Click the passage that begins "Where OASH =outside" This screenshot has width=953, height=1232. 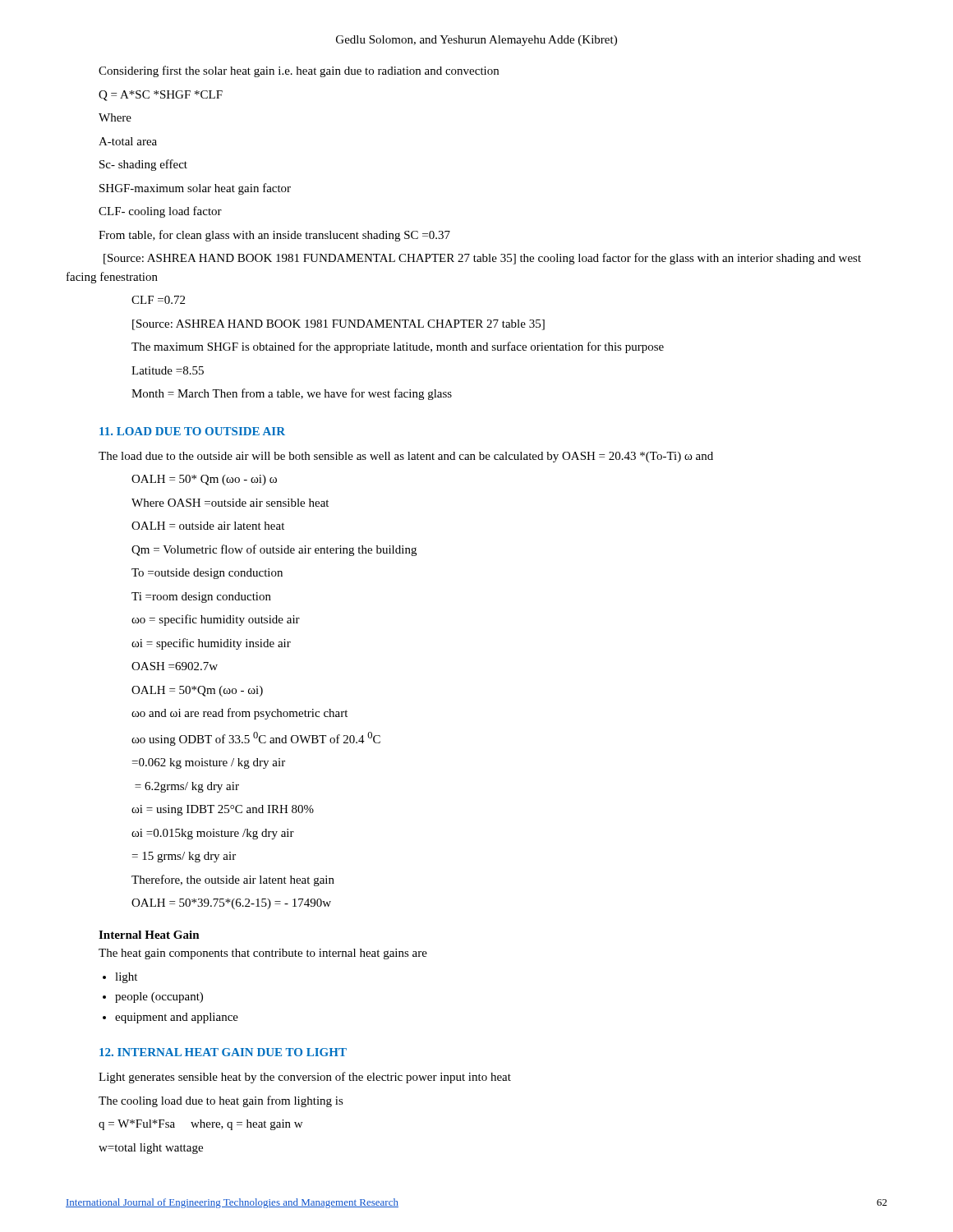tap(230, 502)
